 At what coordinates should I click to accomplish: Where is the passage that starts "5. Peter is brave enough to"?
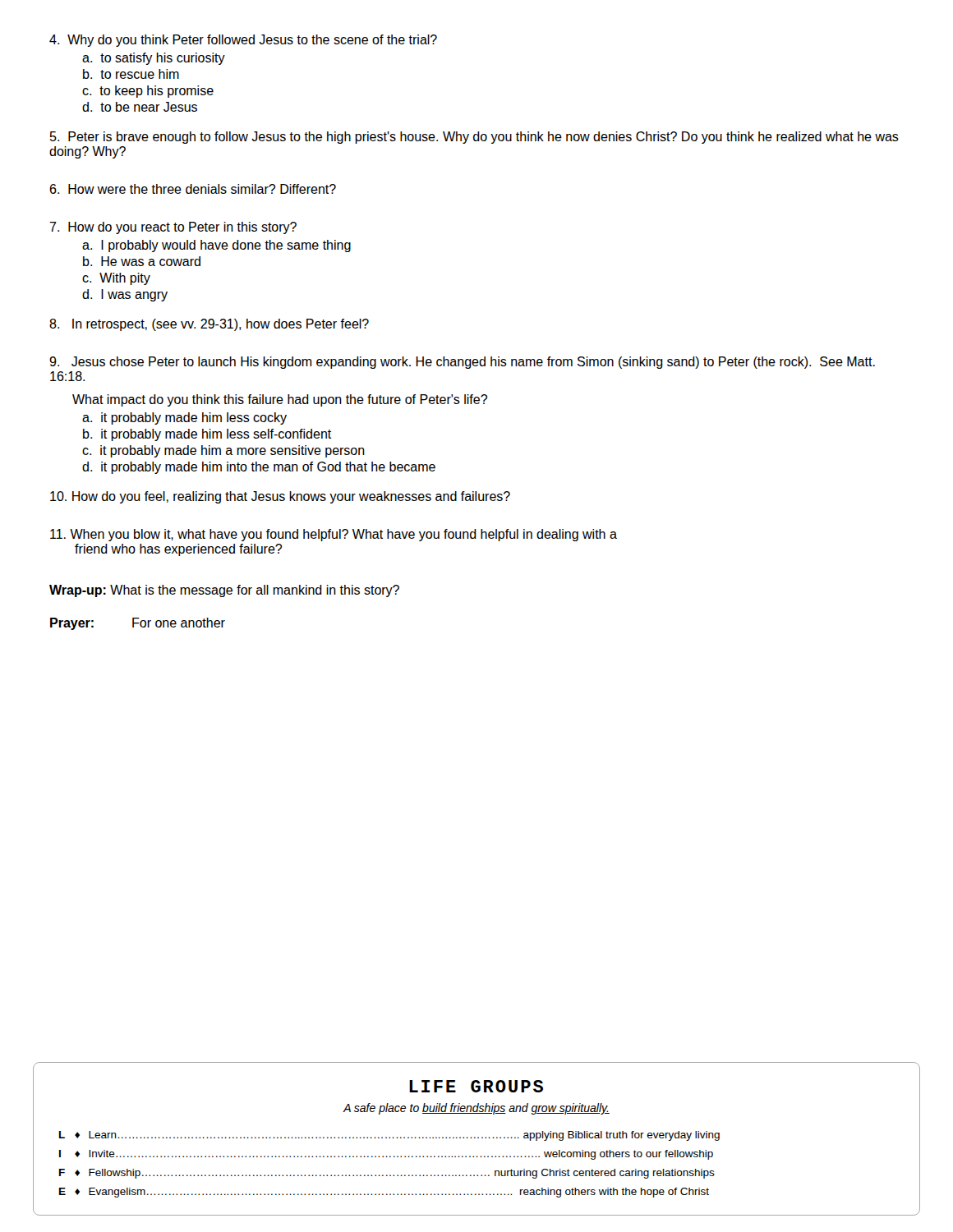476,145
